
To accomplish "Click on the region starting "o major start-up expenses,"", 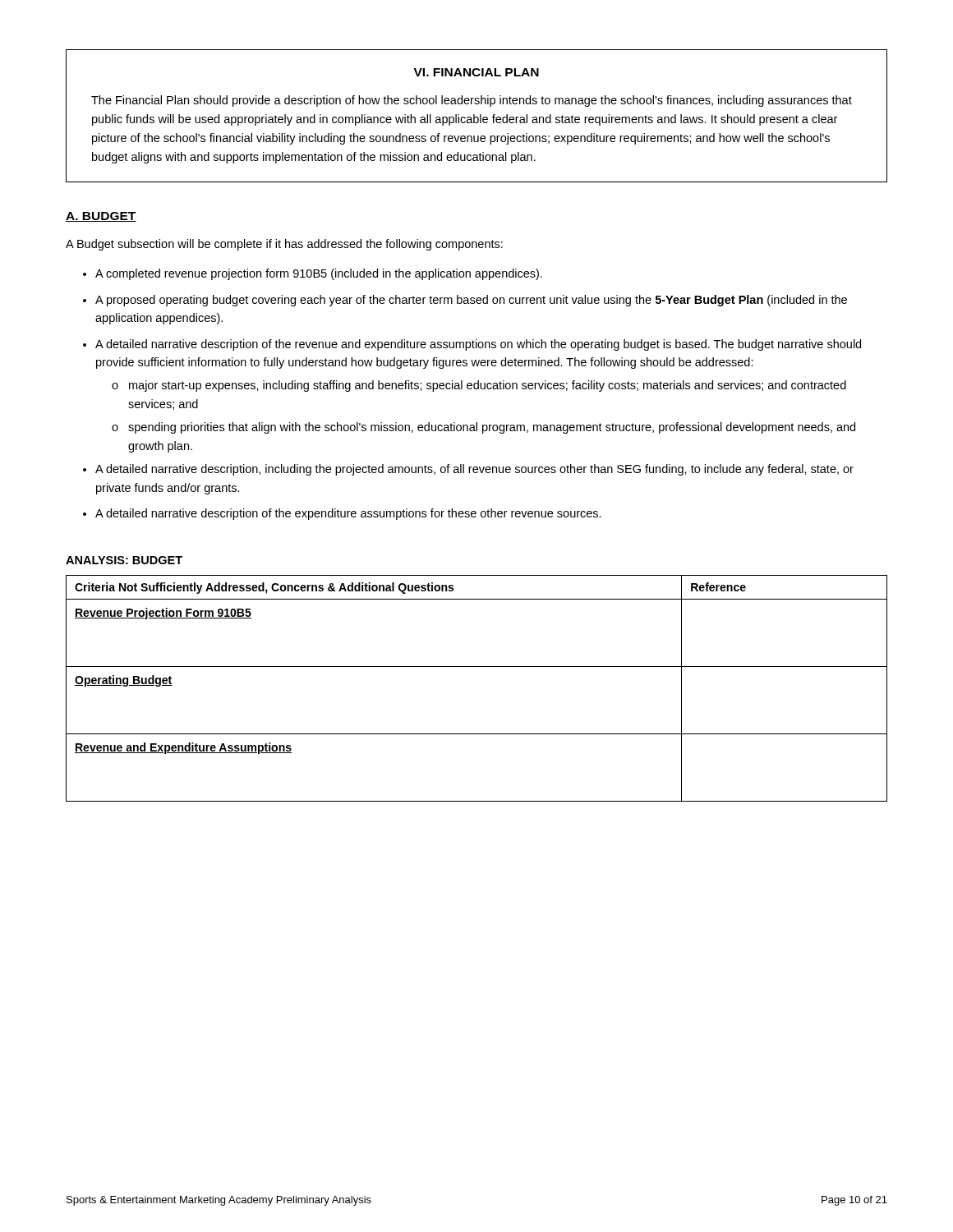I will 499,395.
